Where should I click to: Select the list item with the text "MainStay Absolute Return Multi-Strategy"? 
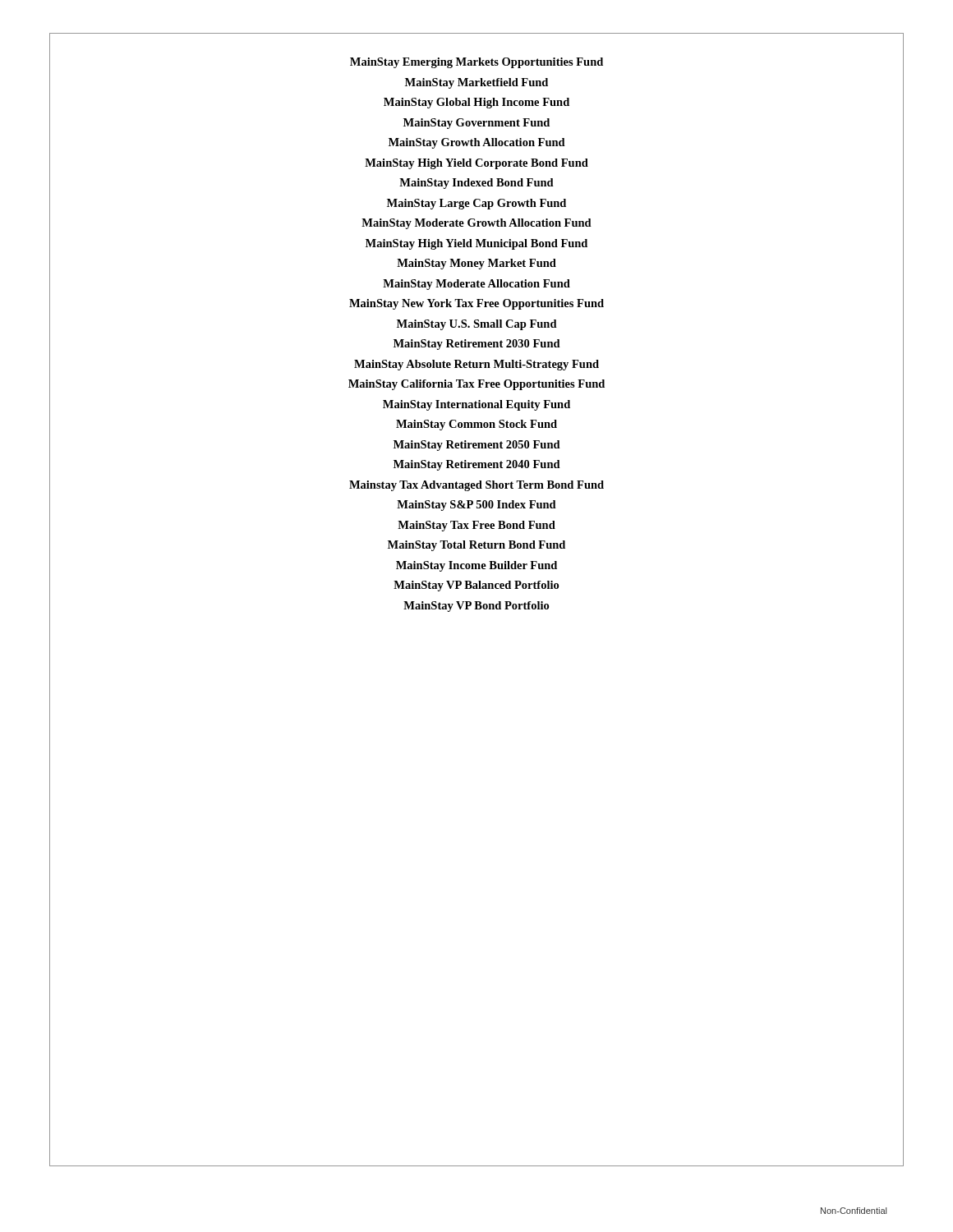click(x=476, y=364)
